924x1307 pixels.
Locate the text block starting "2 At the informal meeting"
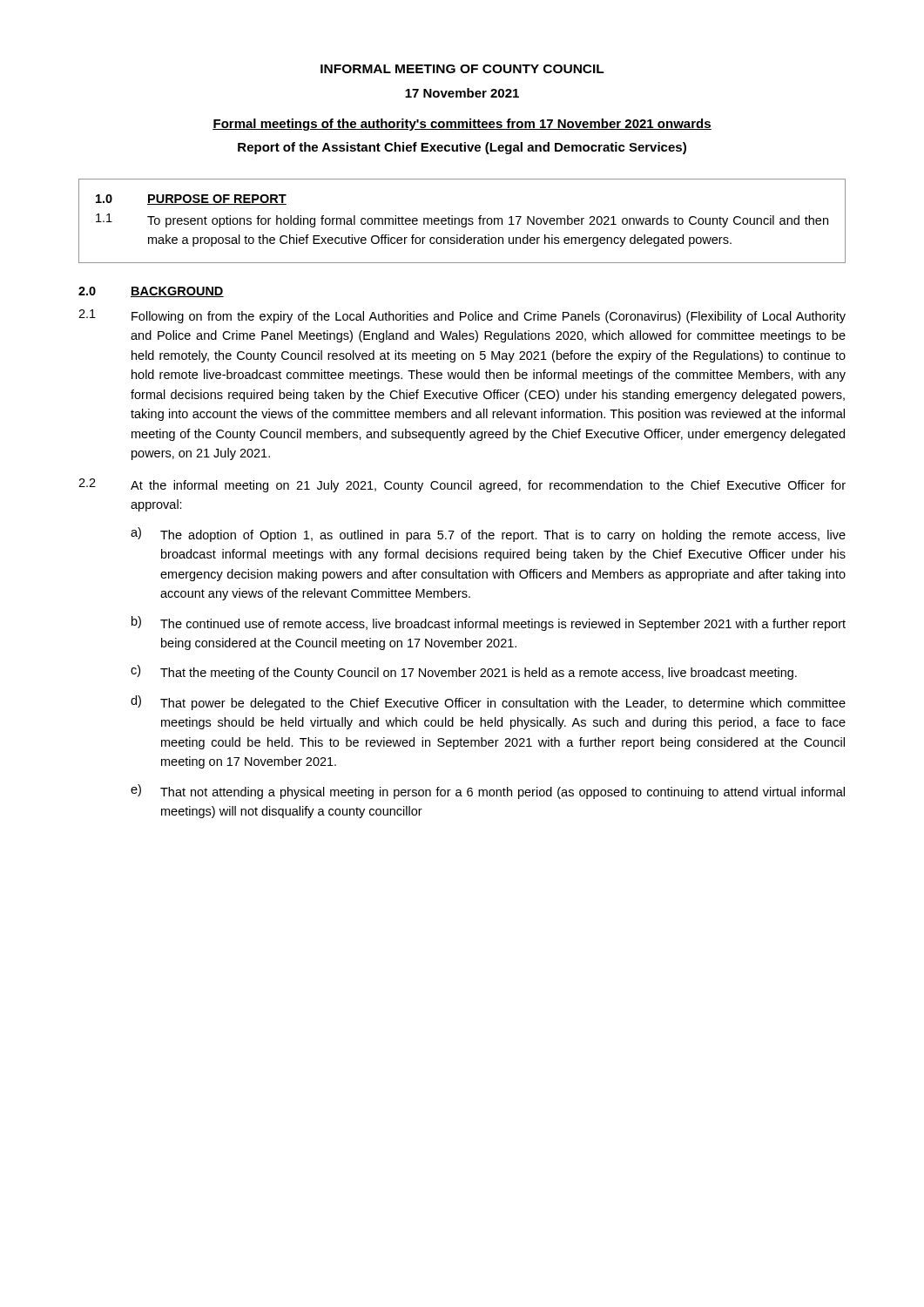click(462, 495)
